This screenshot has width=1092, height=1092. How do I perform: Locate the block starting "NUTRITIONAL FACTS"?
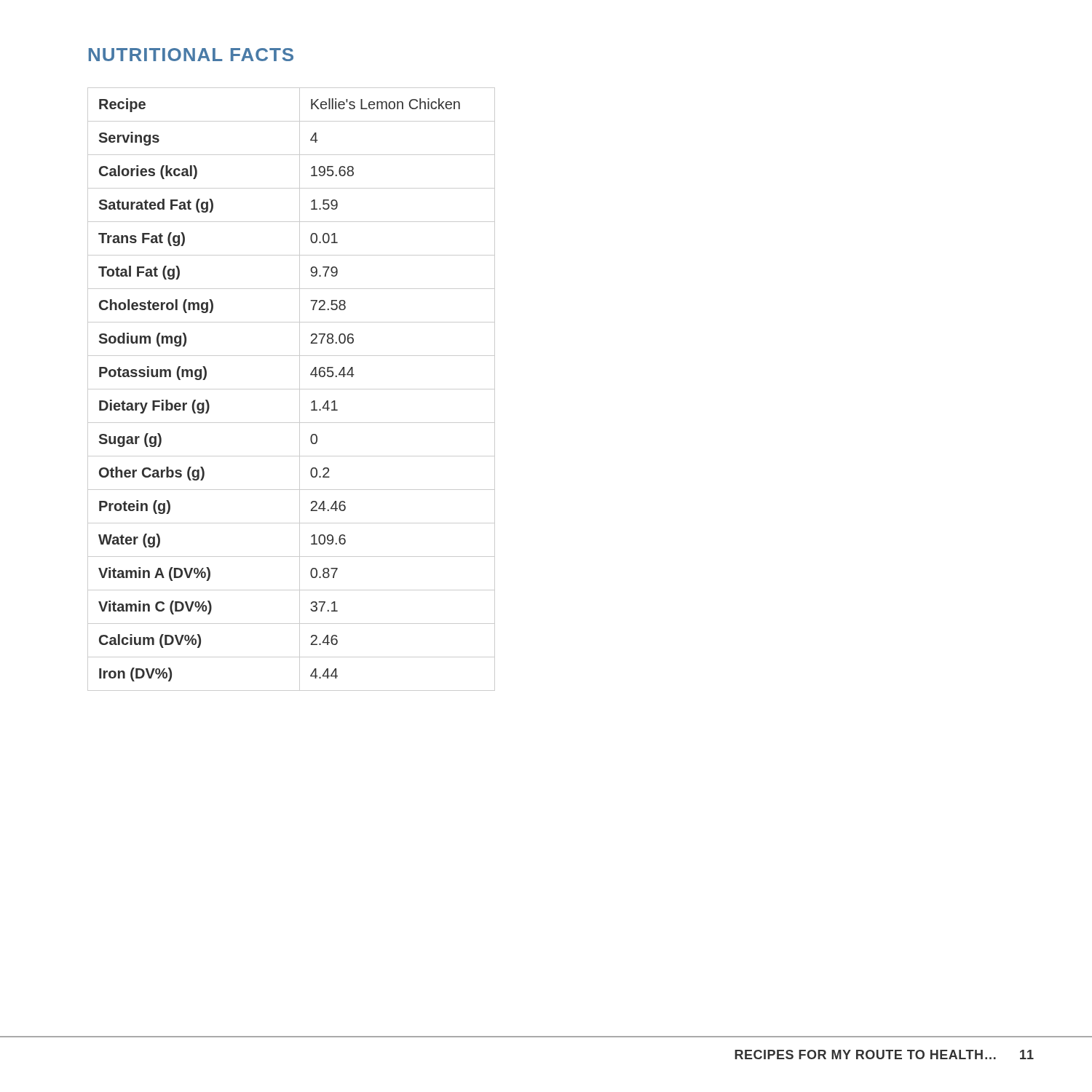tap(191, 55)
